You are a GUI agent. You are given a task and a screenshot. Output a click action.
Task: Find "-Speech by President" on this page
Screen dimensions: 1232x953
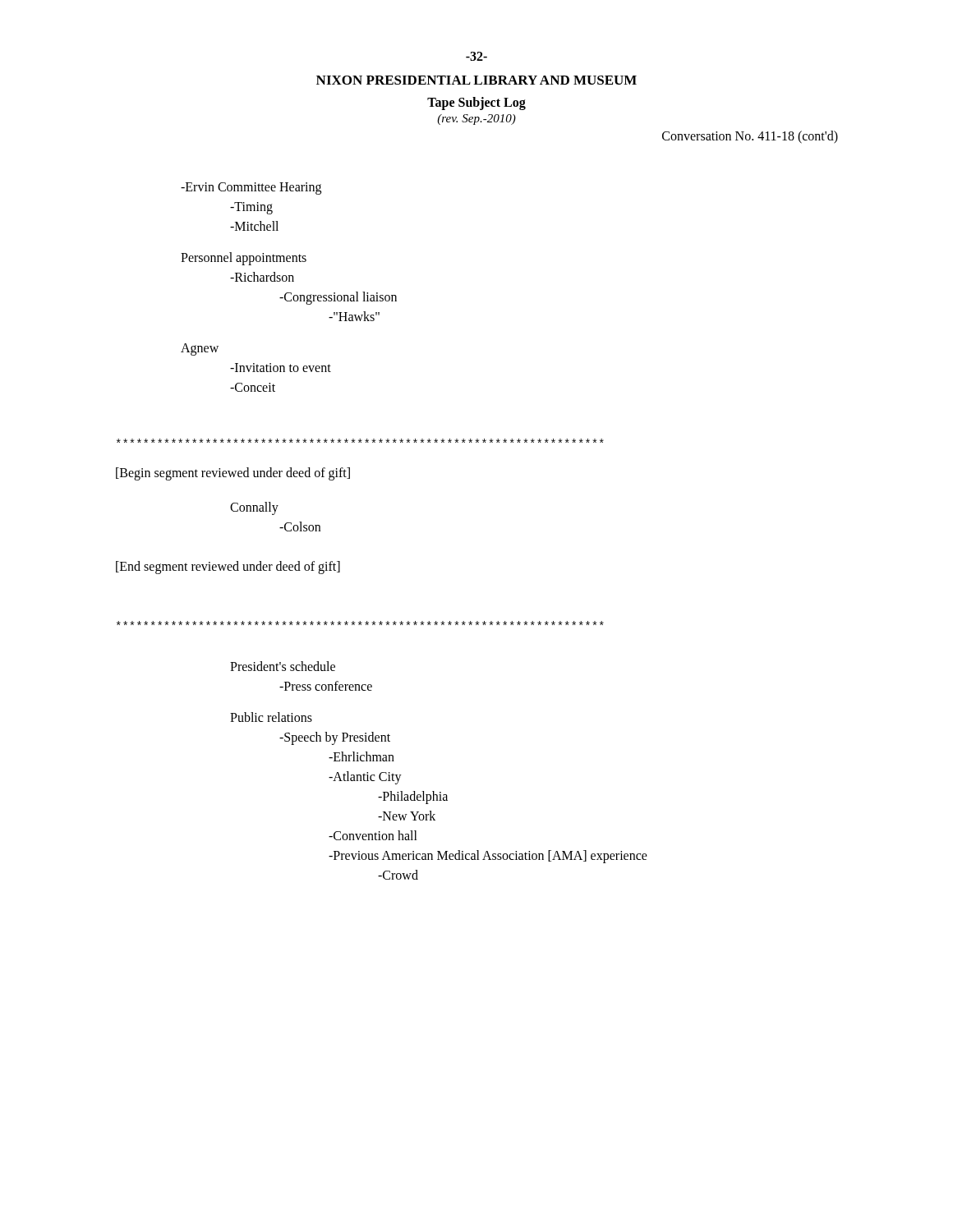click(x=335, y=737)
